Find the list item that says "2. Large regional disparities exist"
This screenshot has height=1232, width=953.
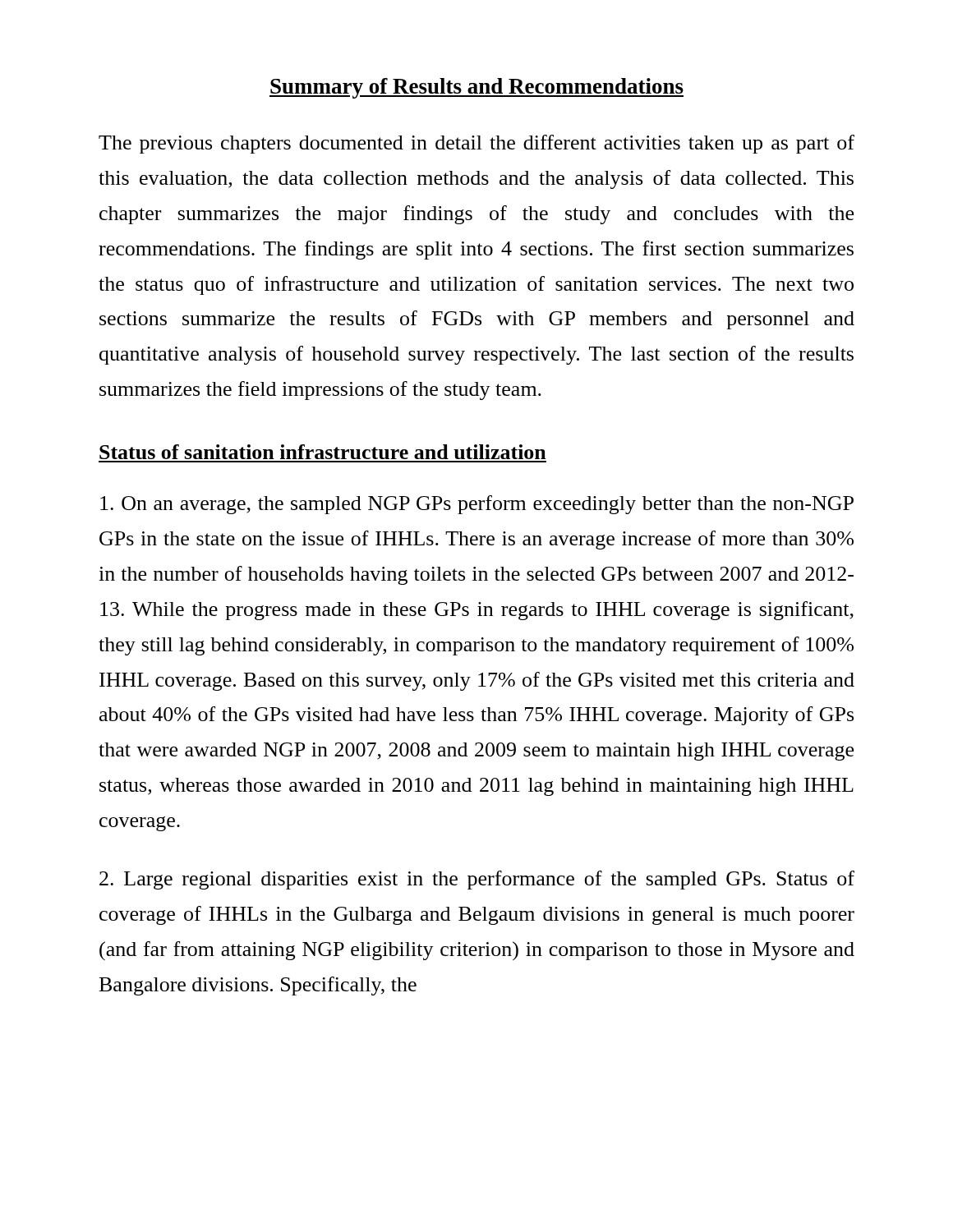pos(476,931)
